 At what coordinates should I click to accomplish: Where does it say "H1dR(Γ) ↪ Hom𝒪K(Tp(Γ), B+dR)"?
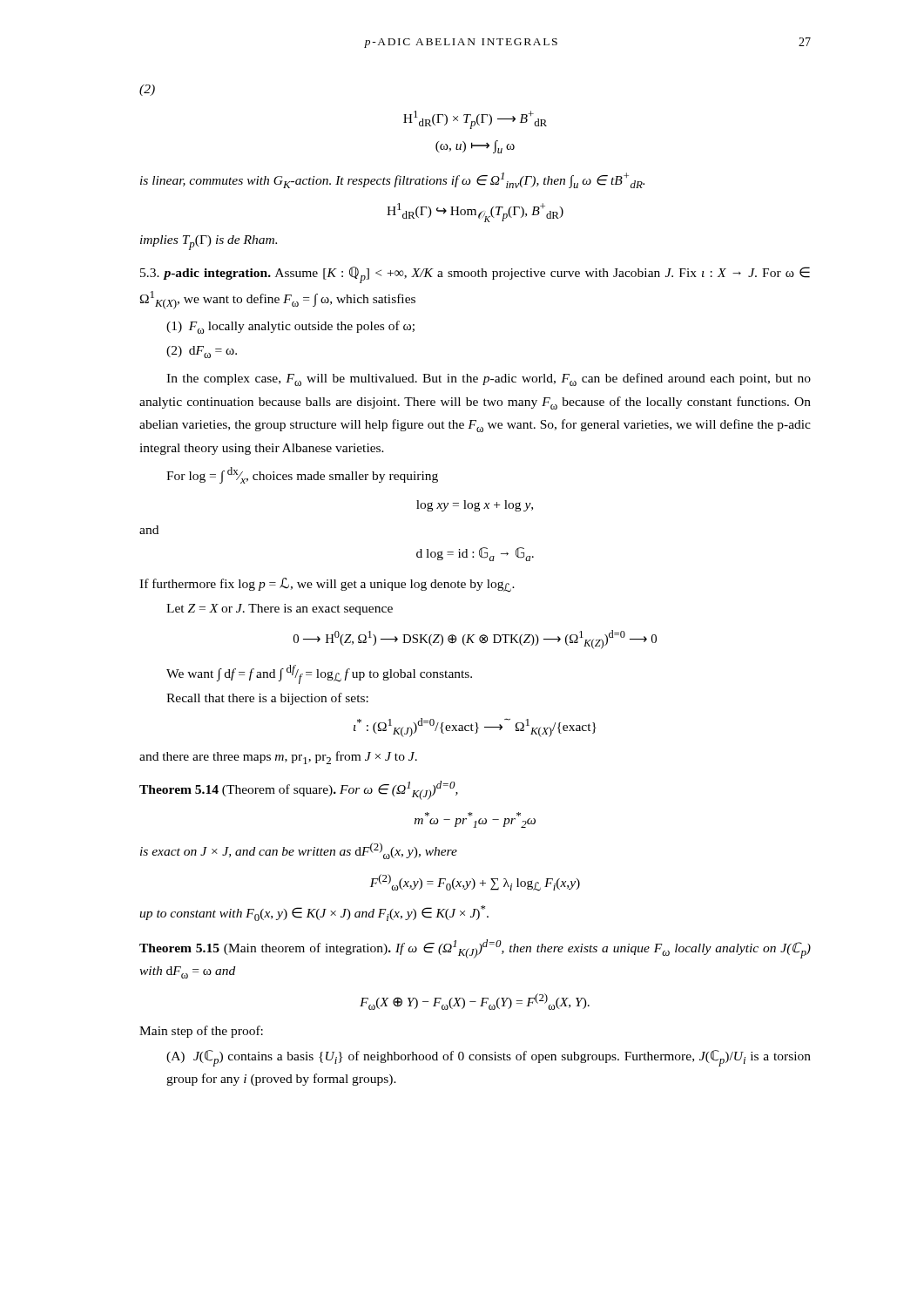click(x=475, y=212)
